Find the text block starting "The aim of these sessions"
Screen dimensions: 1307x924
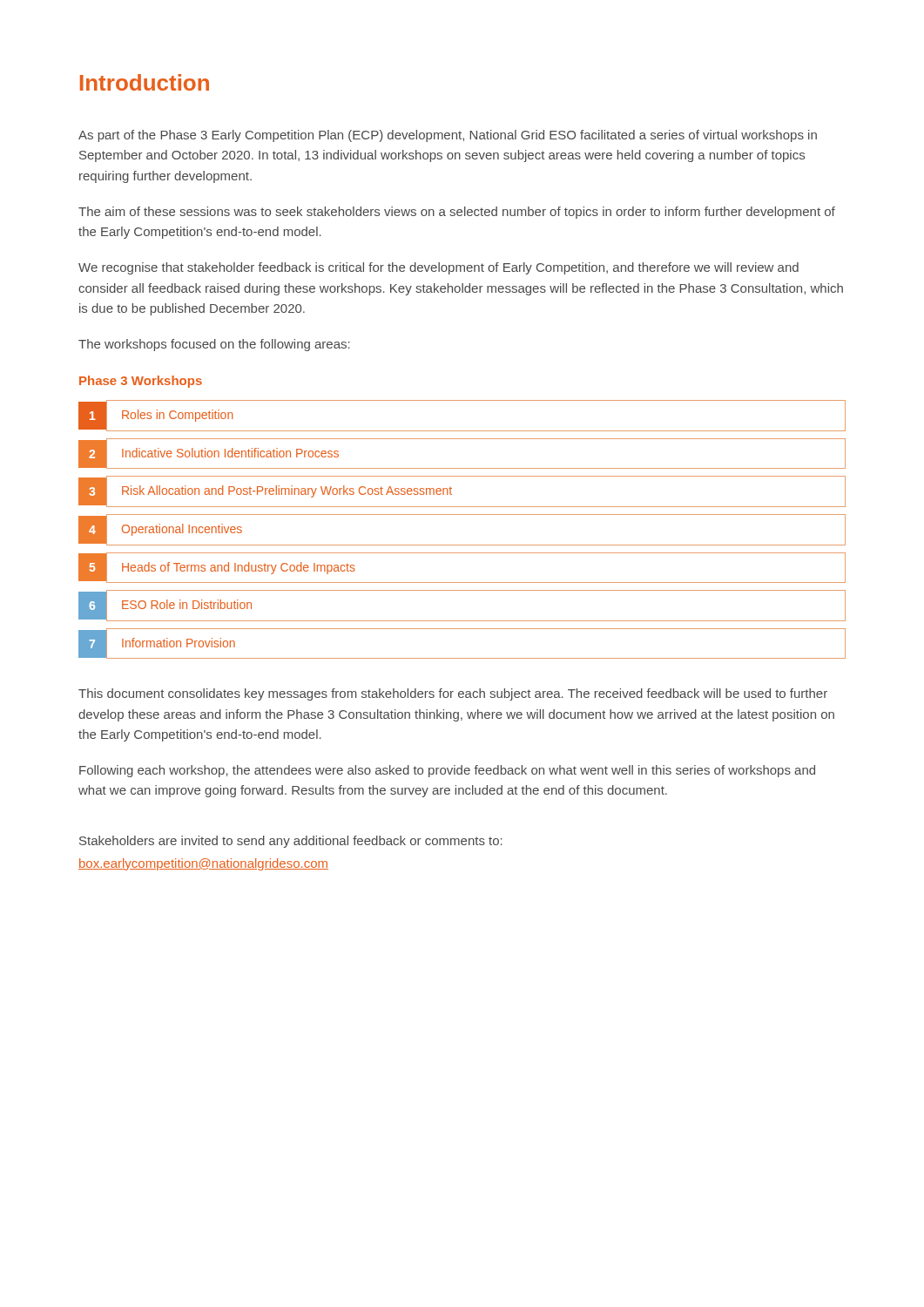pos(457,221)
